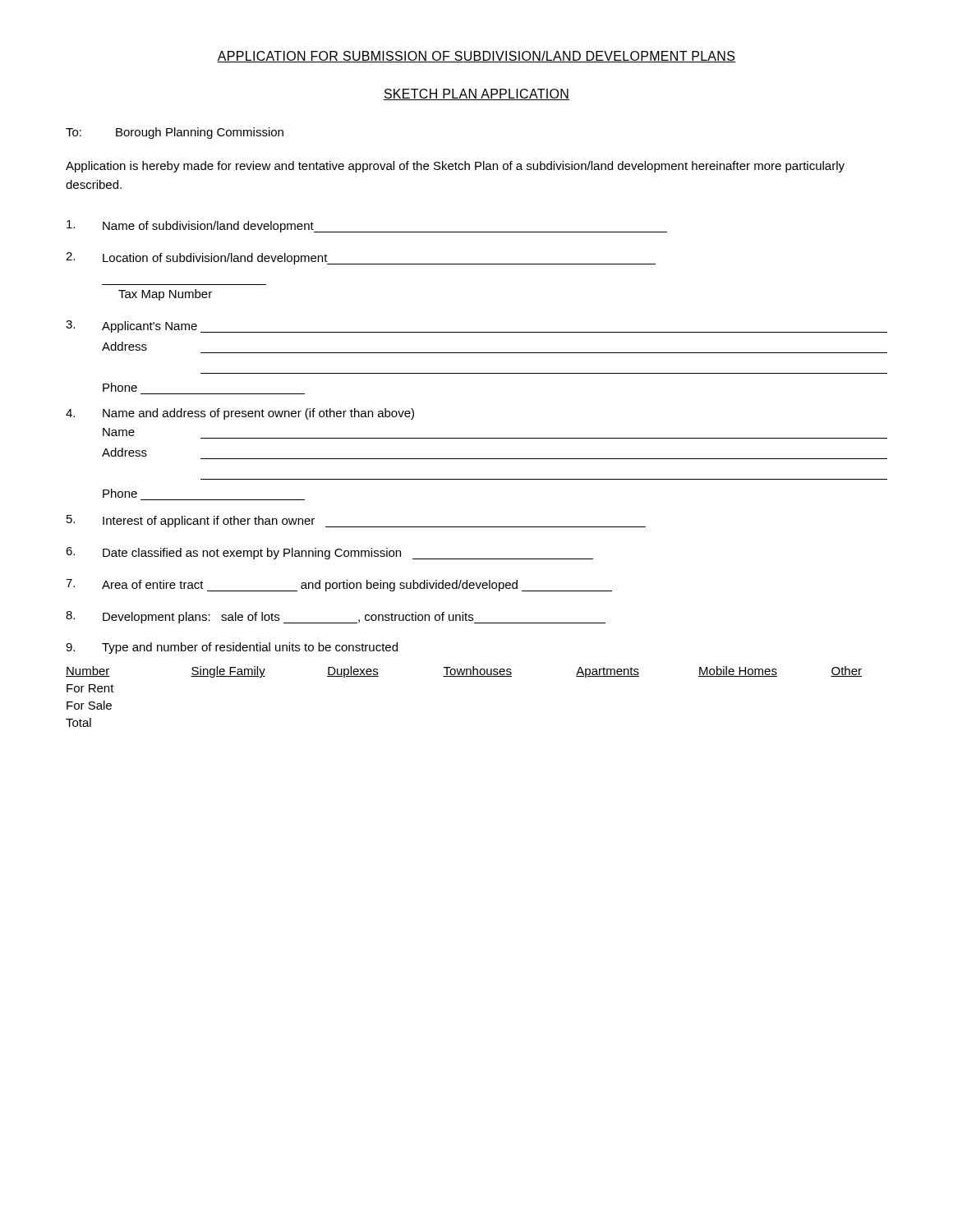Locate the block starting "5. Interest of applicant if"
This screenshot has width=953, height=1232.
click(476, 519)
